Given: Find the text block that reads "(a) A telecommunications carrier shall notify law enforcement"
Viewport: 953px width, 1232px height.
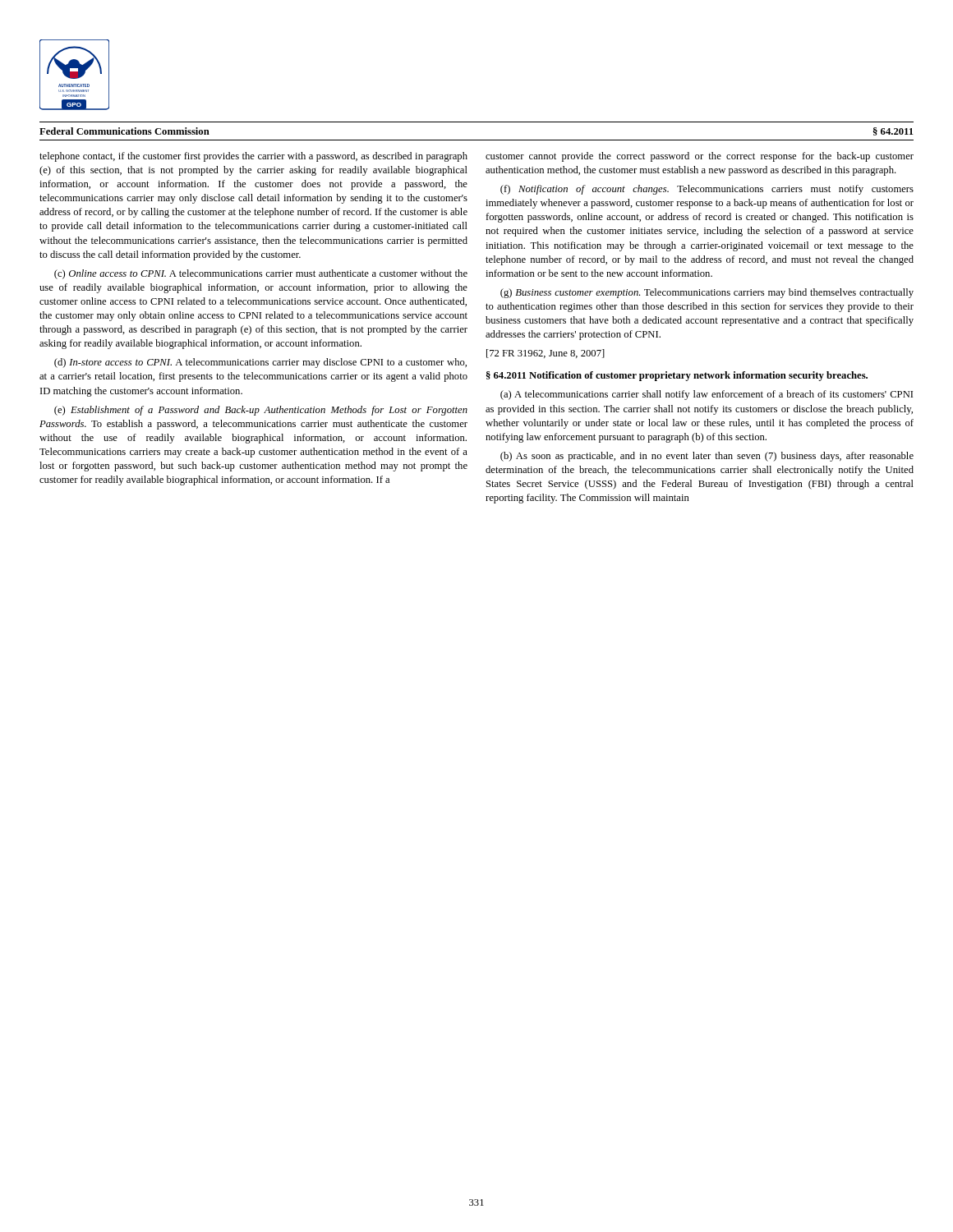Looking at the screenshot, I should pyautogui.click(x=700, y=416).
